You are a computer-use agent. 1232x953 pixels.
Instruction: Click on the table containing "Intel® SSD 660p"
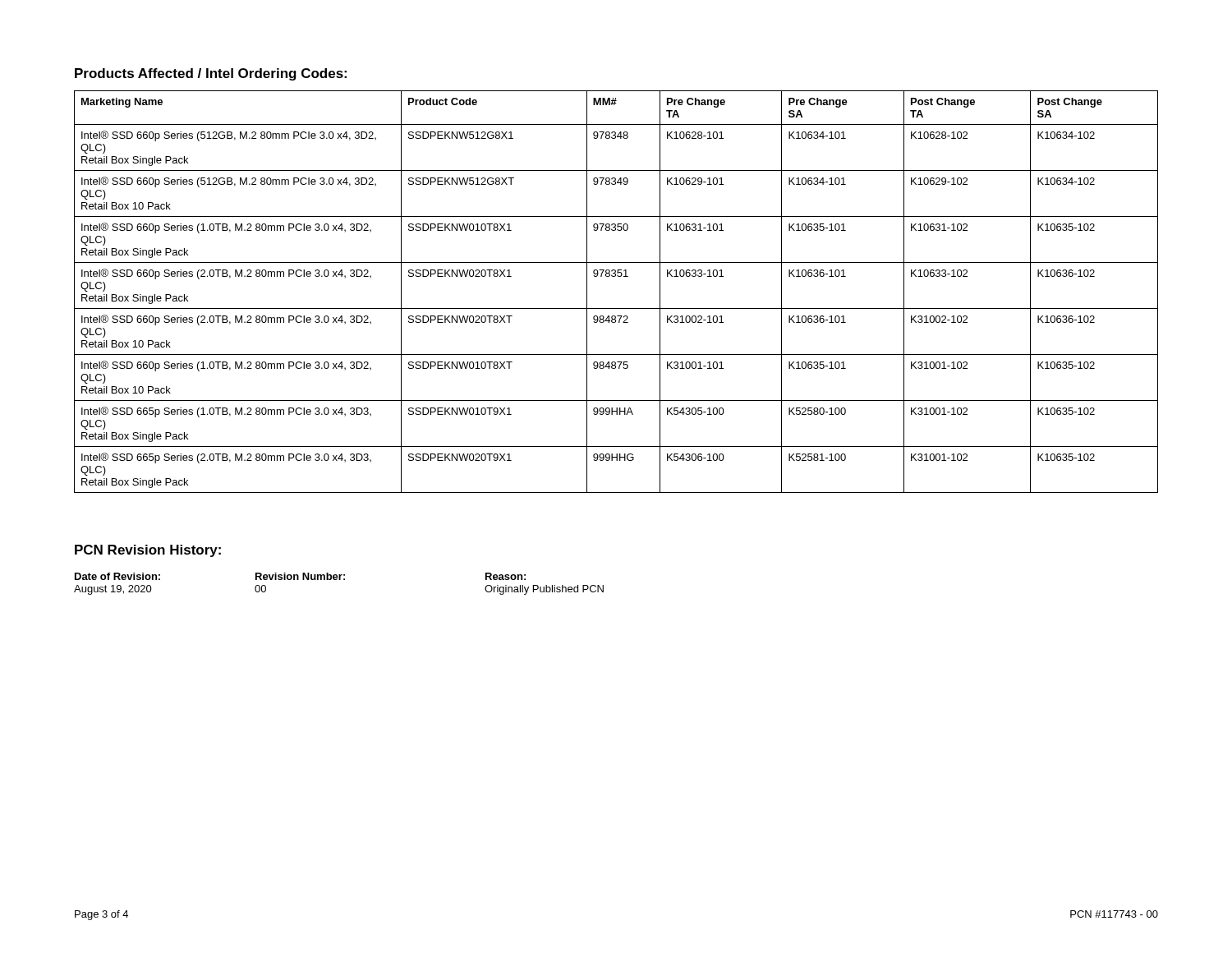tap(616, 292)
